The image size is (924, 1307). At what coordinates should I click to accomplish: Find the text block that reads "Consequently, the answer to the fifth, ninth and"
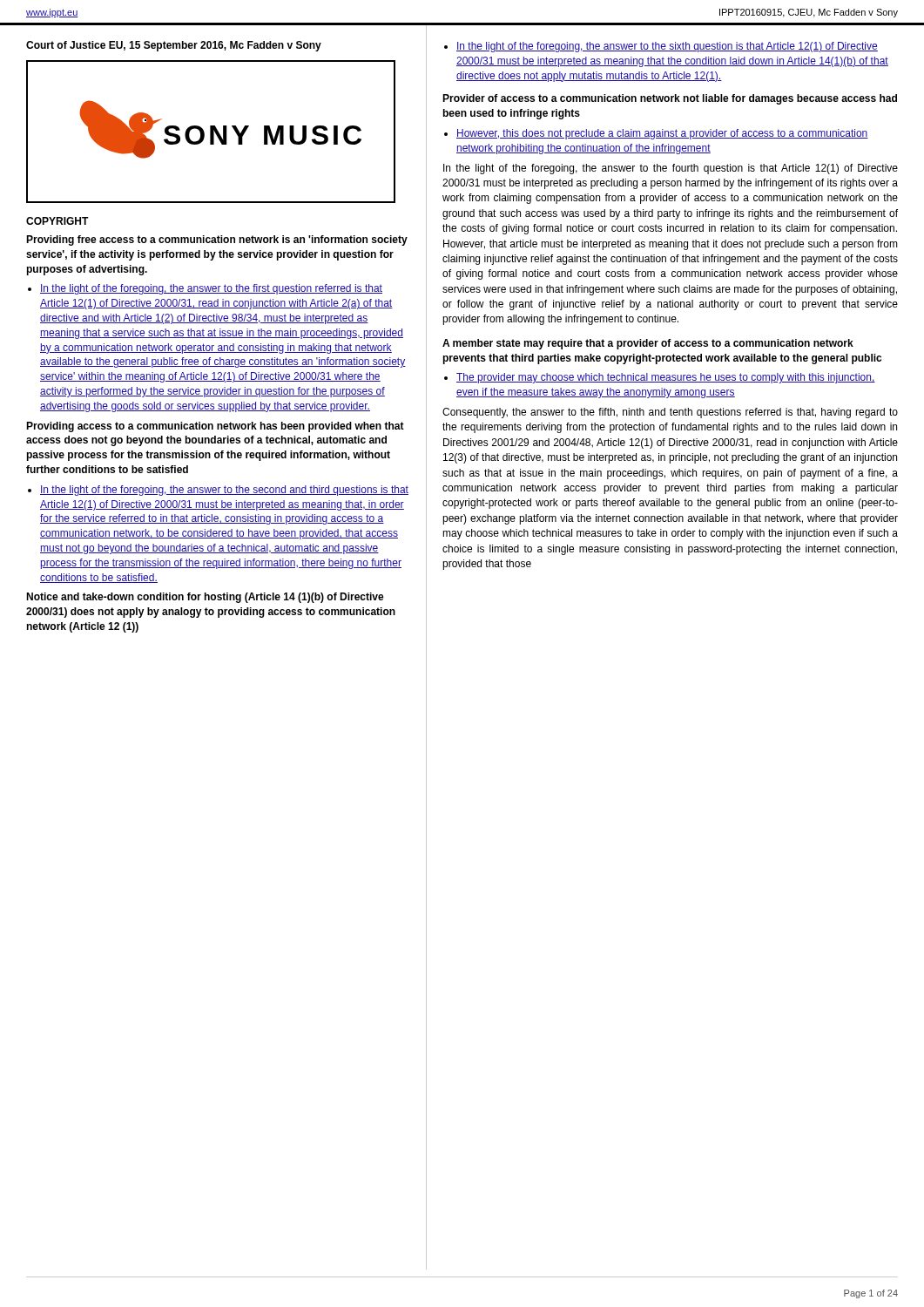click(670, 488)
